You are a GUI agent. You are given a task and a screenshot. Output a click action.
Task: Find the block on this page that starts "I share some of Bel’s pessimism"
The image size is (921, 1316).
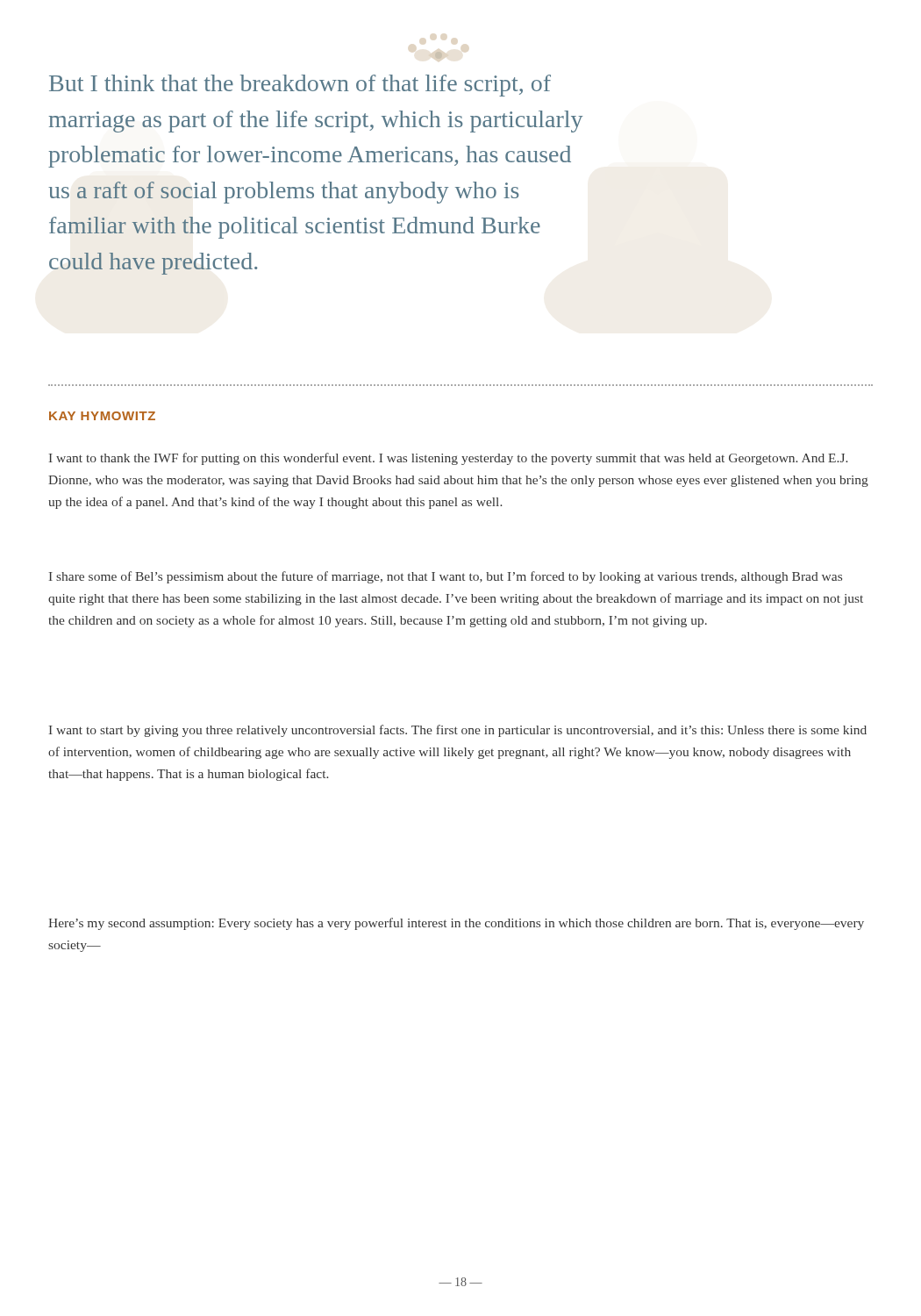click(x=456, y=598)
